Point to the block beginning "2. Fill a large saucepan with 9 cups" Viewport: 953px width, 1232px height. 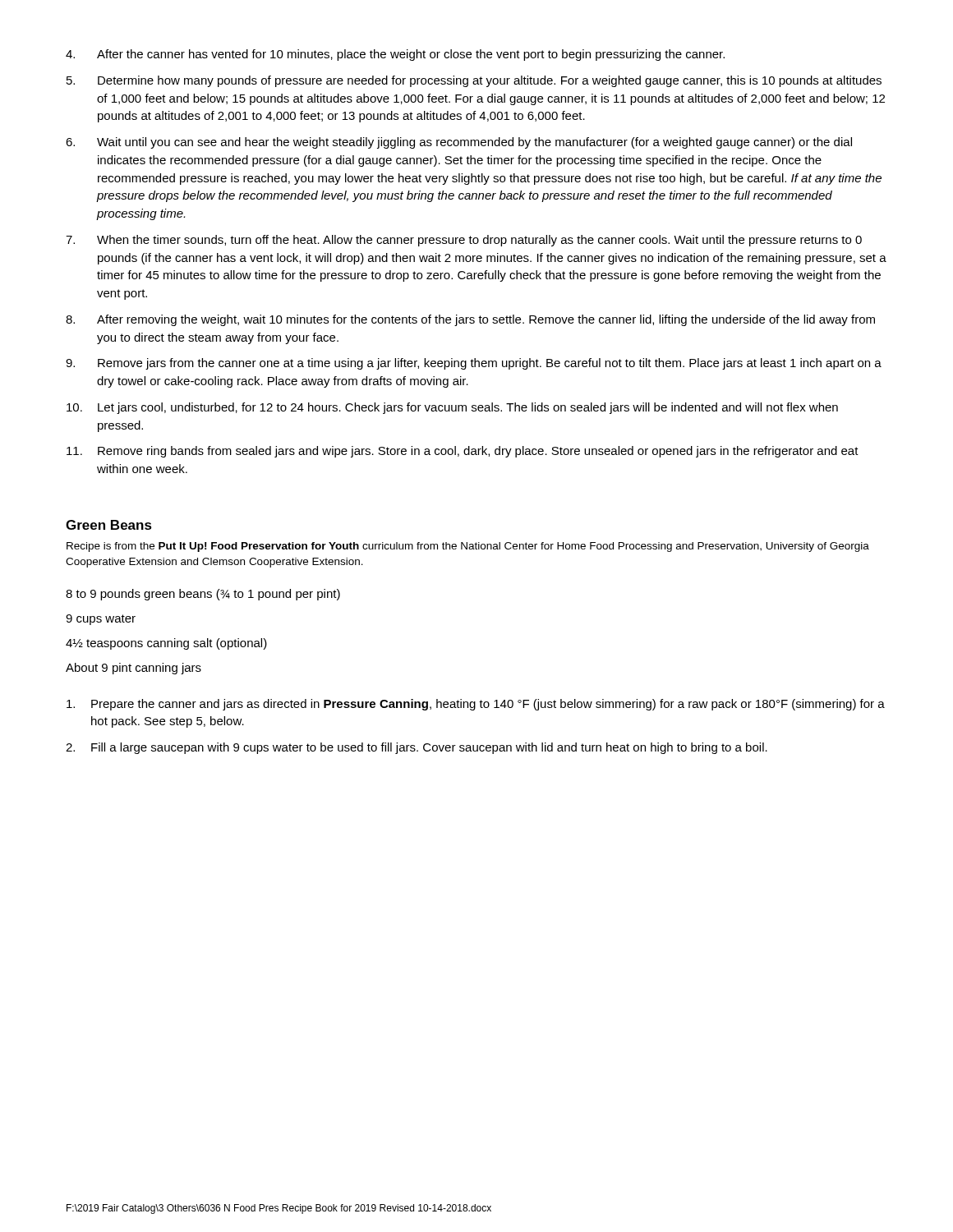tap(476, 747)
